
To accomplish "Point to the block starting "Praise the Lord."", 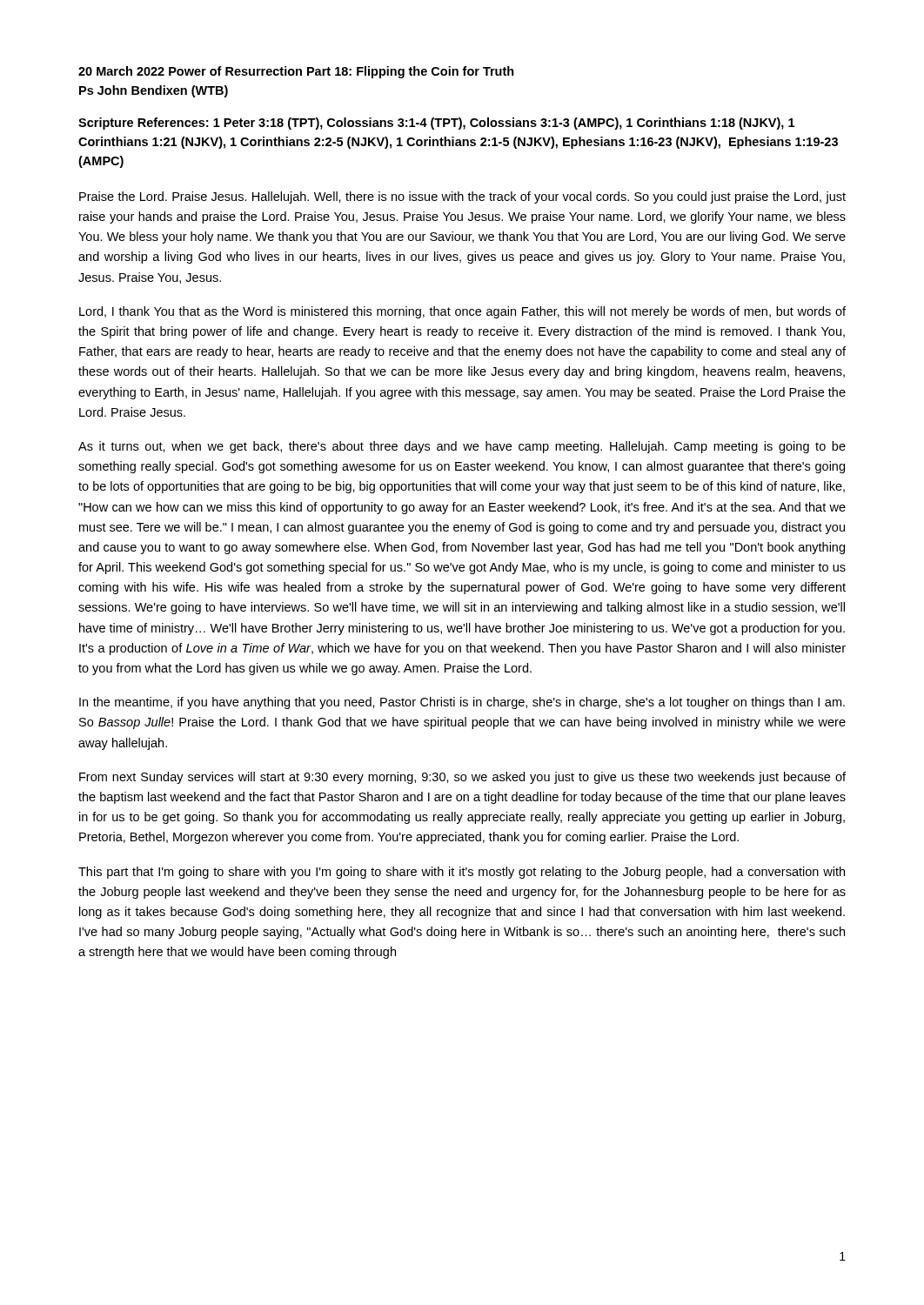I will tap(462, 237).
